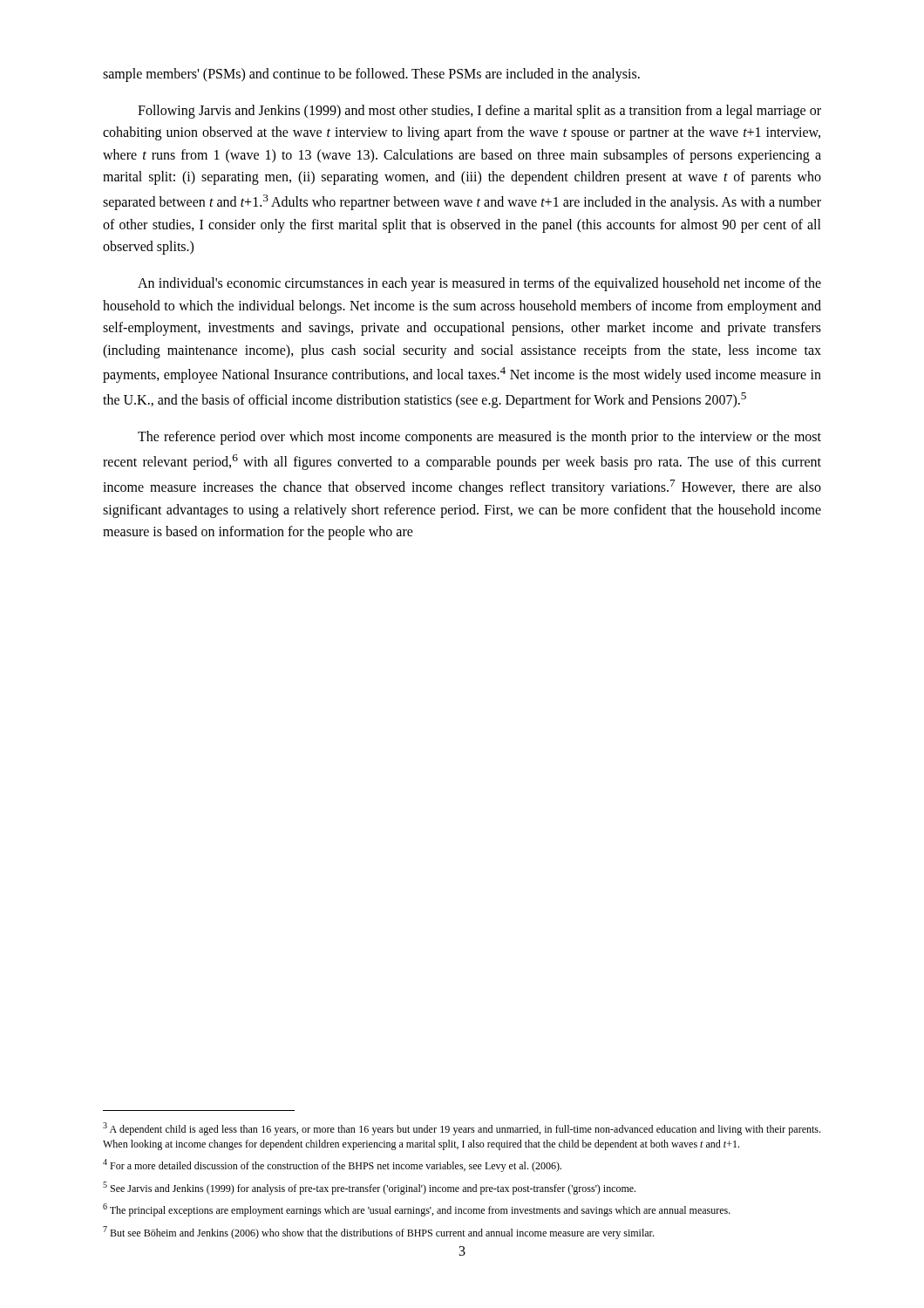The width and height of the screenshot is (924, 1308).
Task: Locate the footnote containing "6 The principal exceptions are employment earnings"
Action: pyautogui.click(x=417, y=1209)
